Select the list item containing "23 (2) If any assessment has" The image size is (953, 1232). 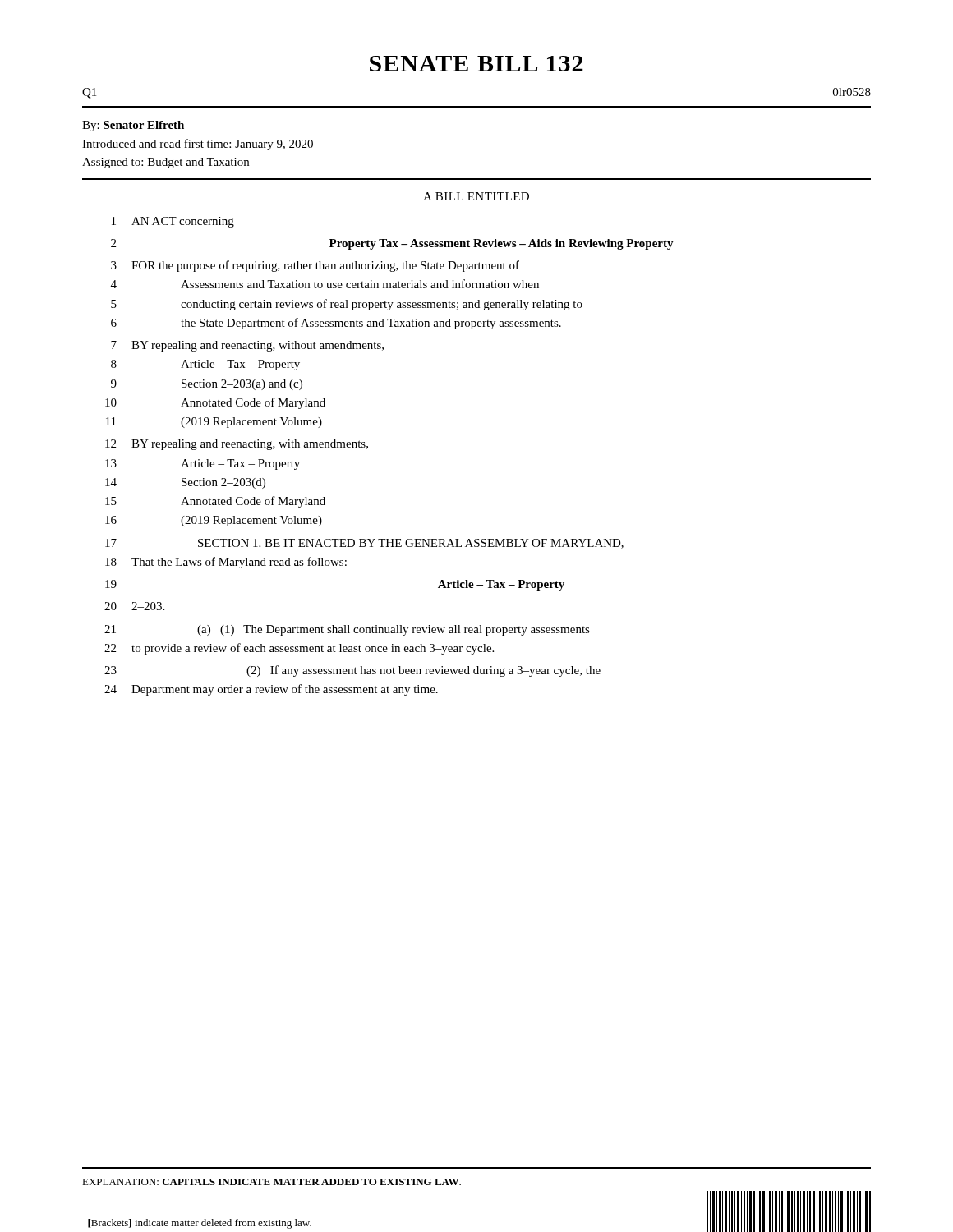pyautogui.click(x=476, y=671)
